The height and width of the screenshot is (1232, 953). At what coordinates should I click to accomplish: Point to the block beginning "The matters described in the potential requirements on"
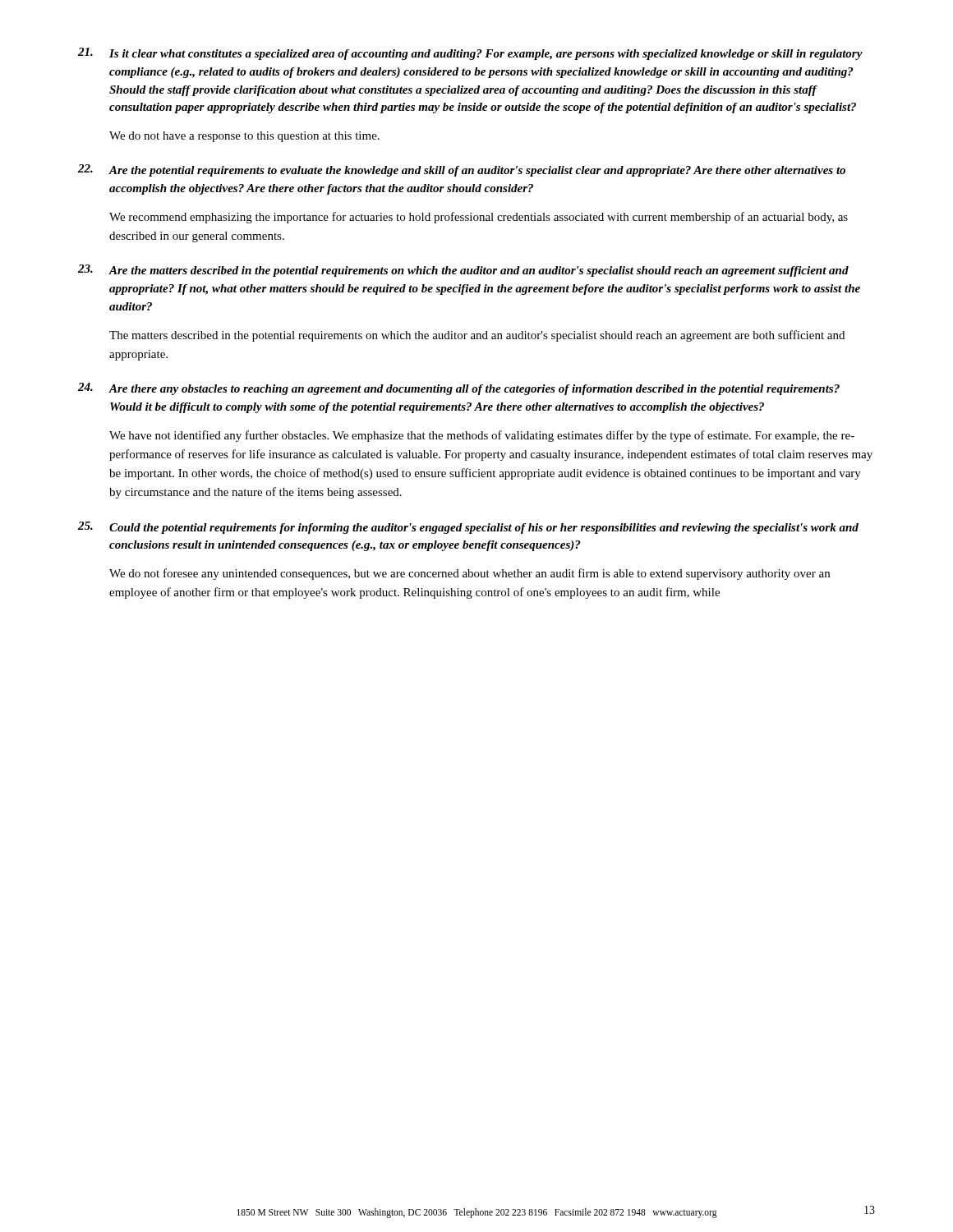(477, 344)
